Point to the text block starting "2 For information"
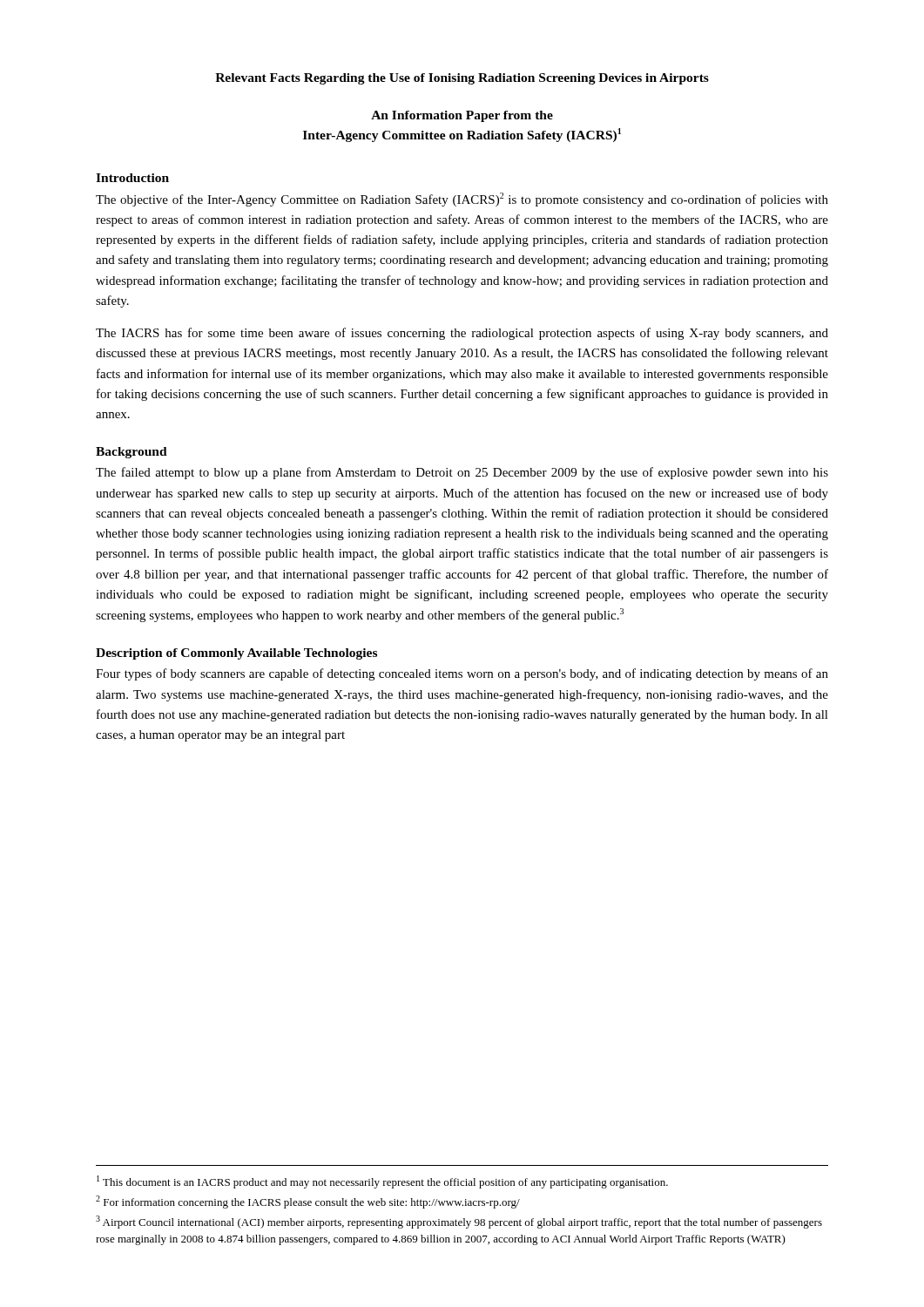924x1307 pixels. coord(308,1201)
